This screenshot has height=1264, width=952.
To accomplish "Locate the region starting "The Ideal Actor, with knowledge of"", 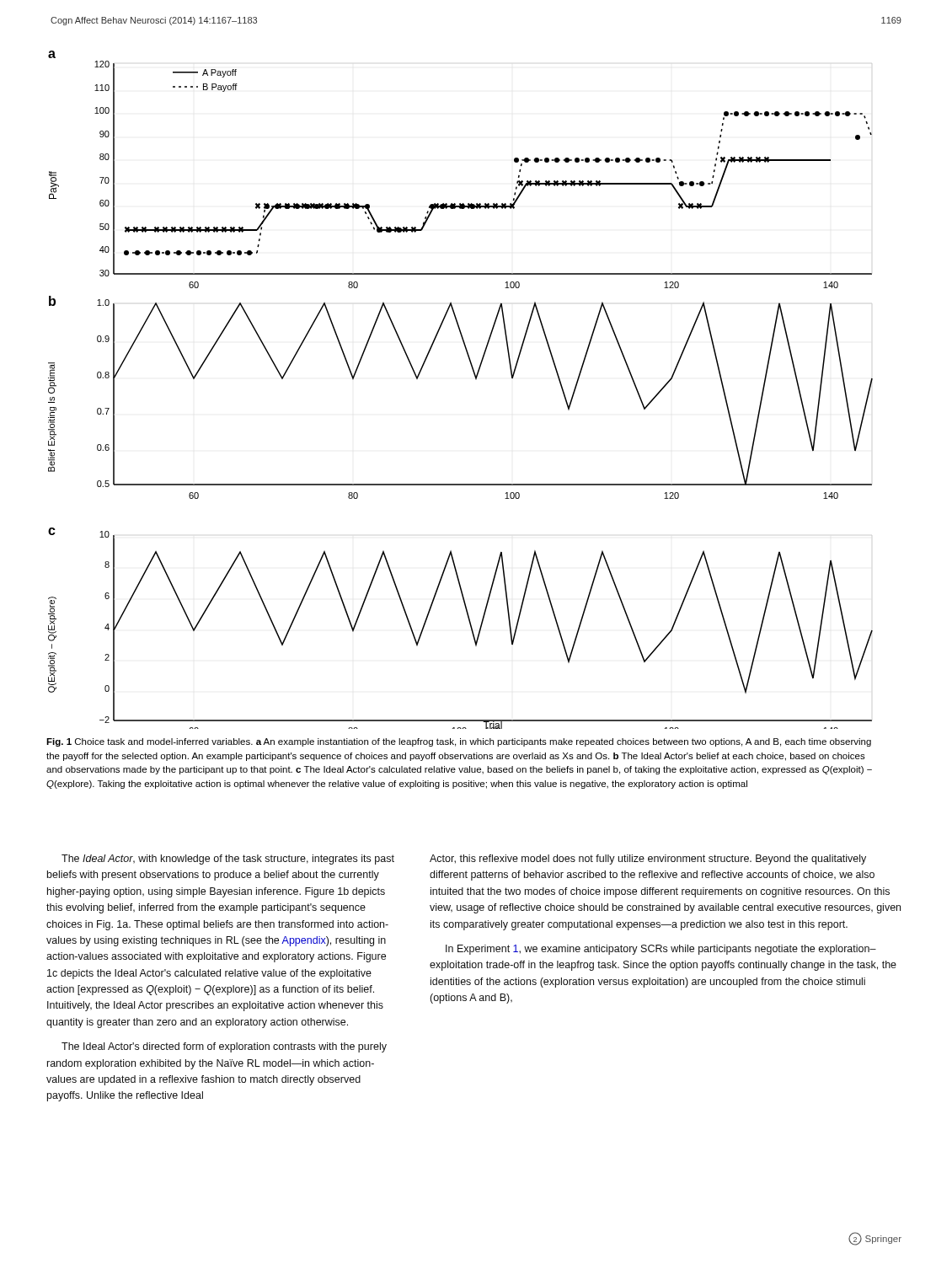I will (223, 978).
